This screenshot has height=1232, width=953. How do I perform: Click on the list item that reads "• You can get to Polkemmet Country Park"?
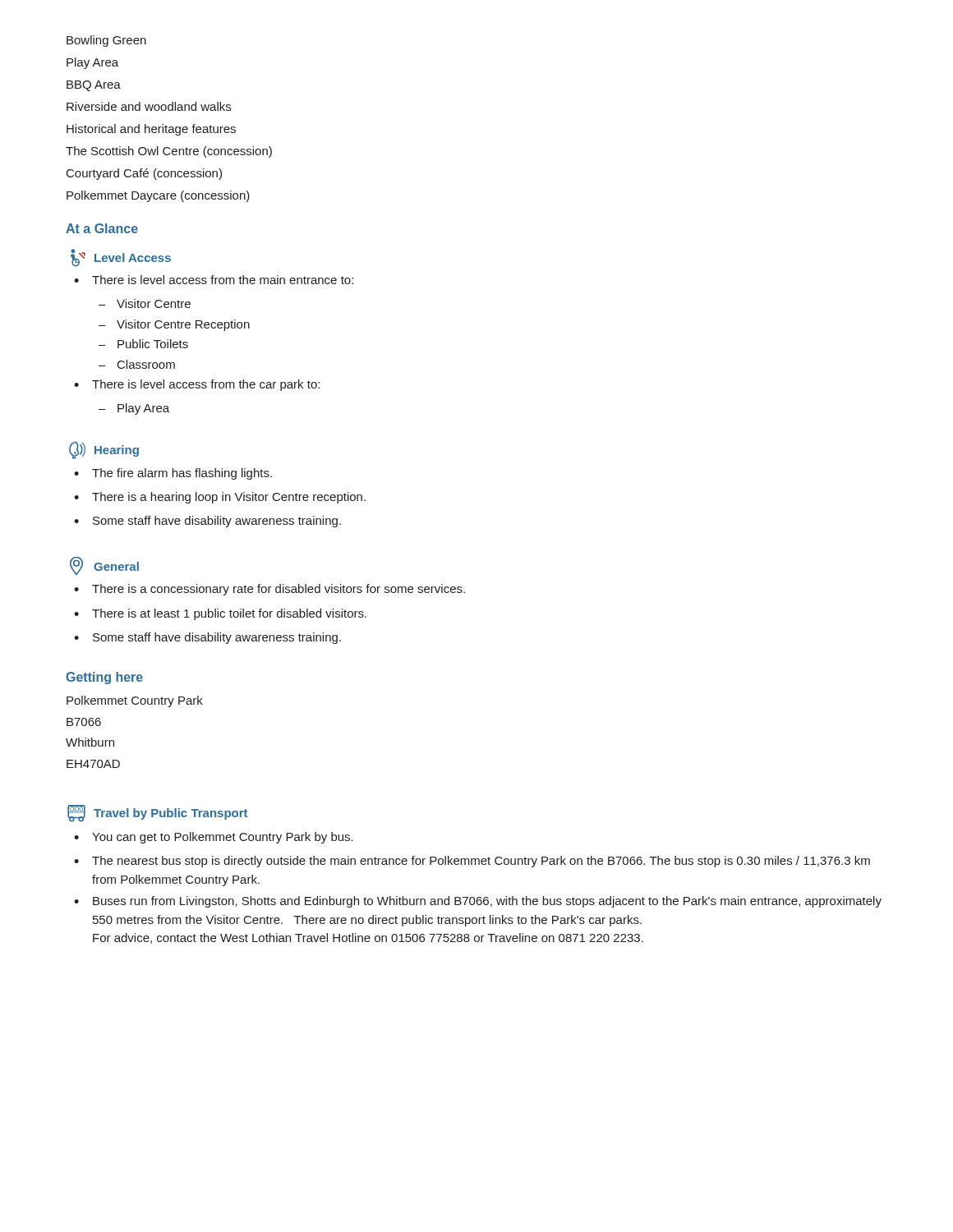[214, 838]
